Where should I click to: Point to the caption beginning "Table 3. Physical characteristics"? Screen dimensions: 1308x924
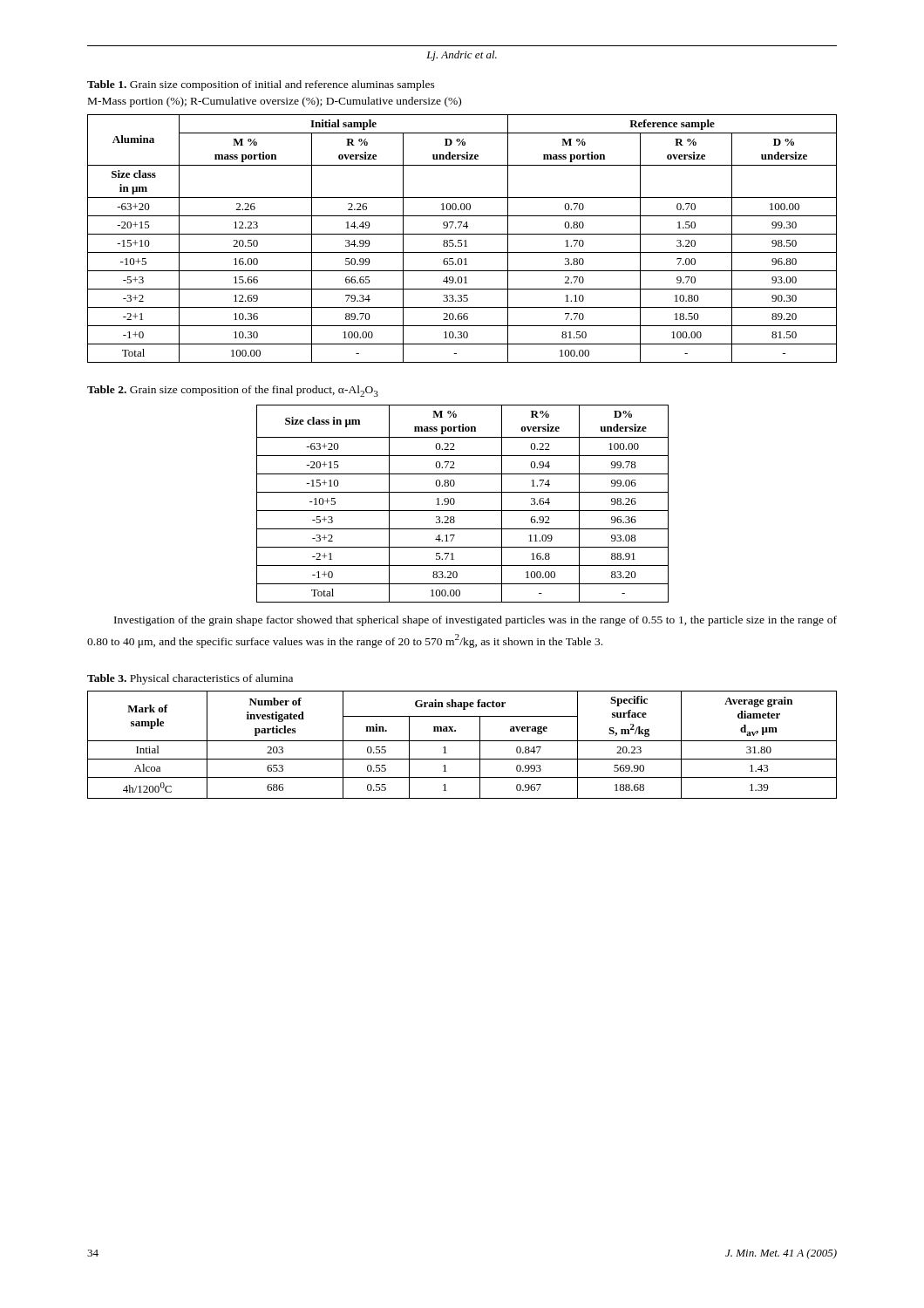(190, 678)
